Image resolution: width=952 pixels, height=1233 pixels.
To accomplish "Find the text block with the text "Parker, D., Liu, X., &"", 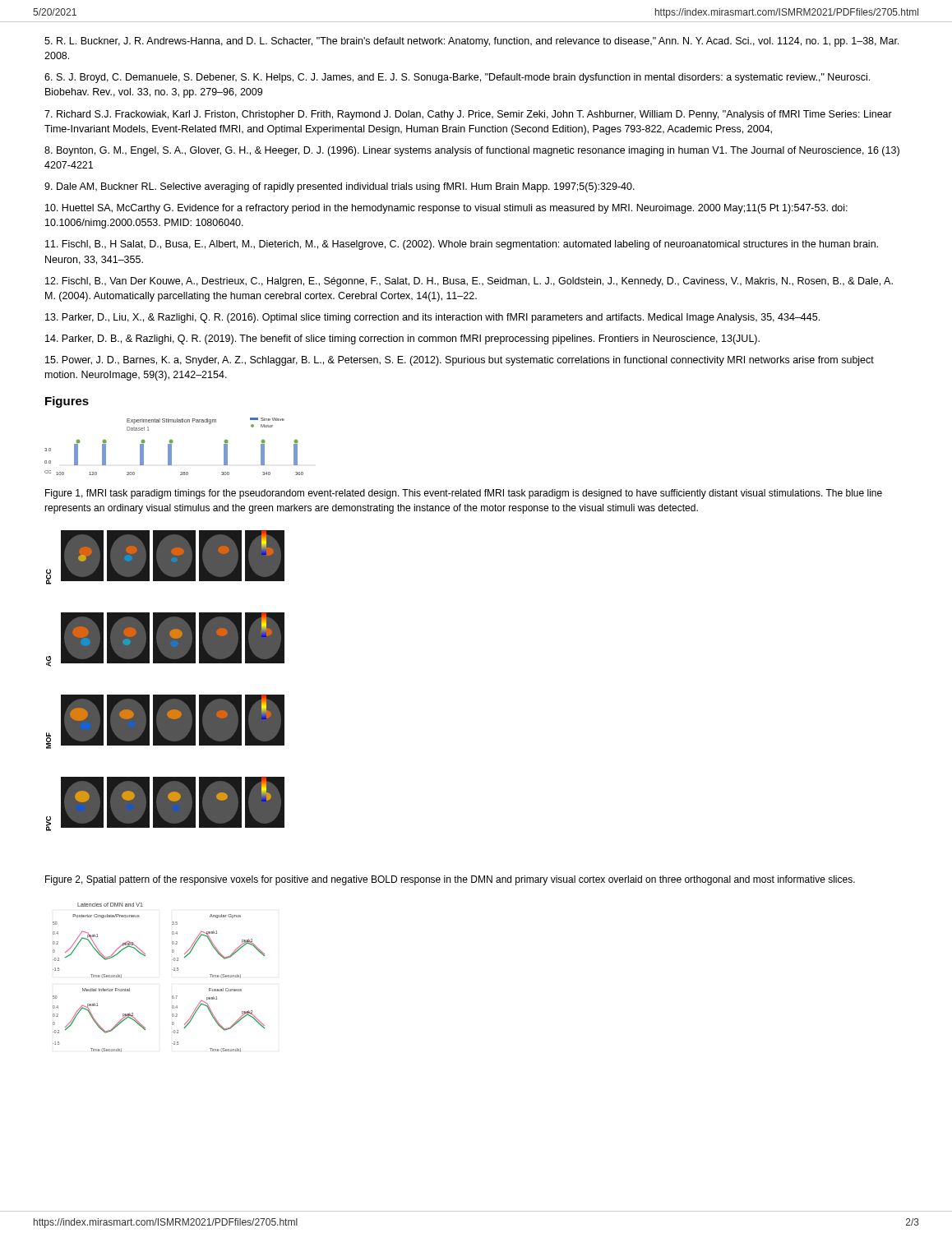I will click(432, 317).
